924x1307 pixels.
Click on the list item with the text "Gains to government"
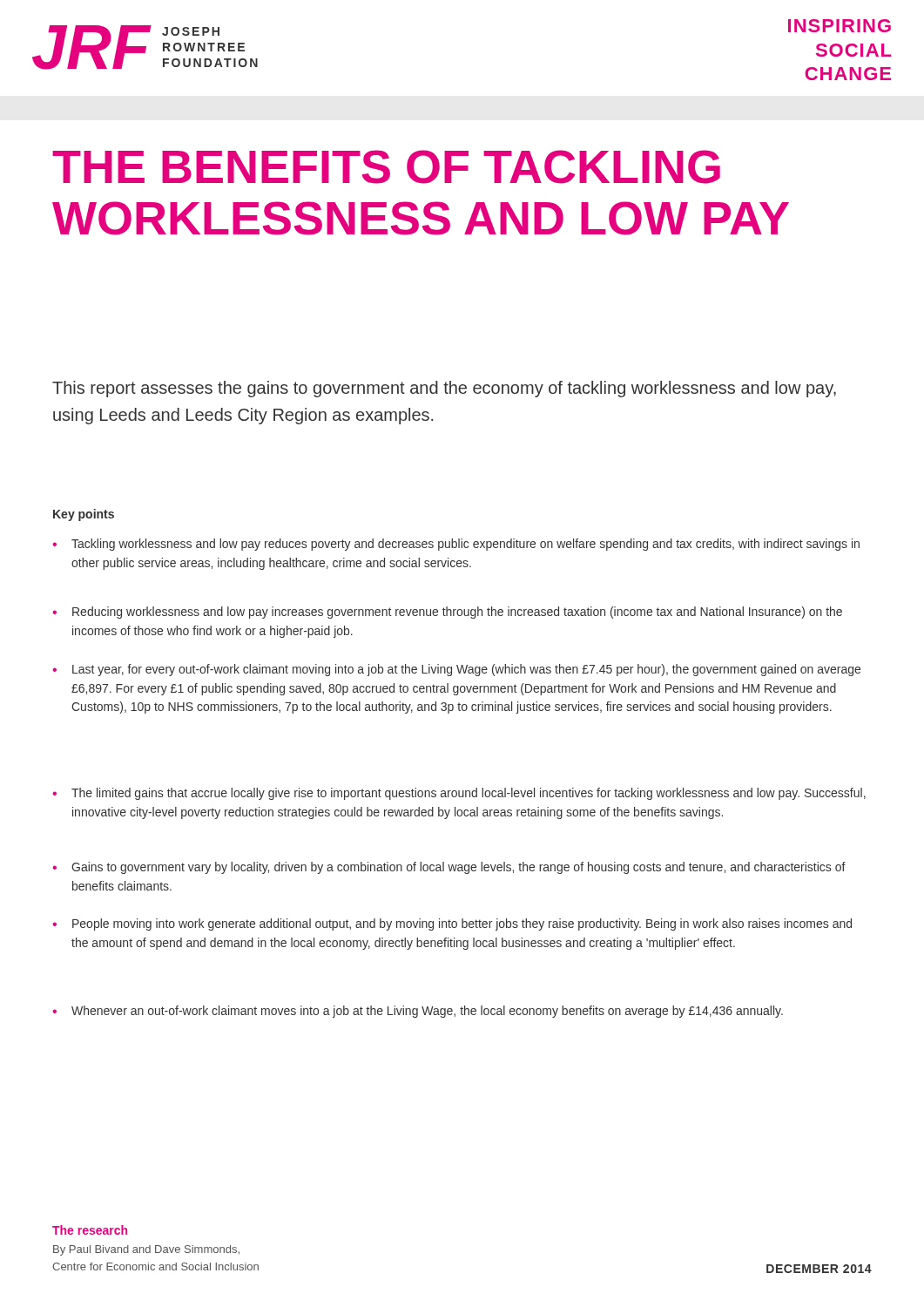(462, 877)
